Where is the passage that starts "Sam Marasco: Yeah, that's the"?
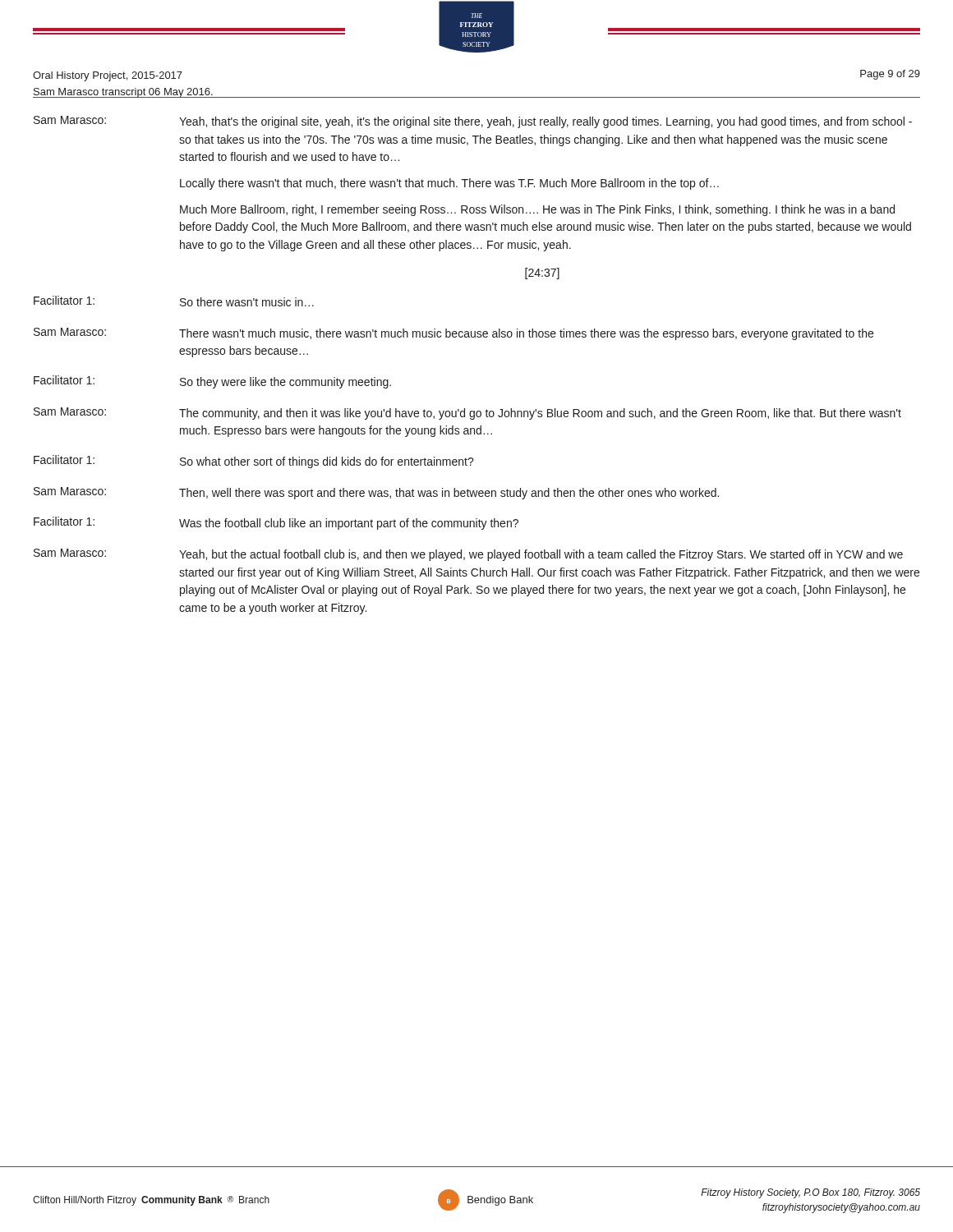This screenshot has height=1232, width=953. (x=476, y=182)
